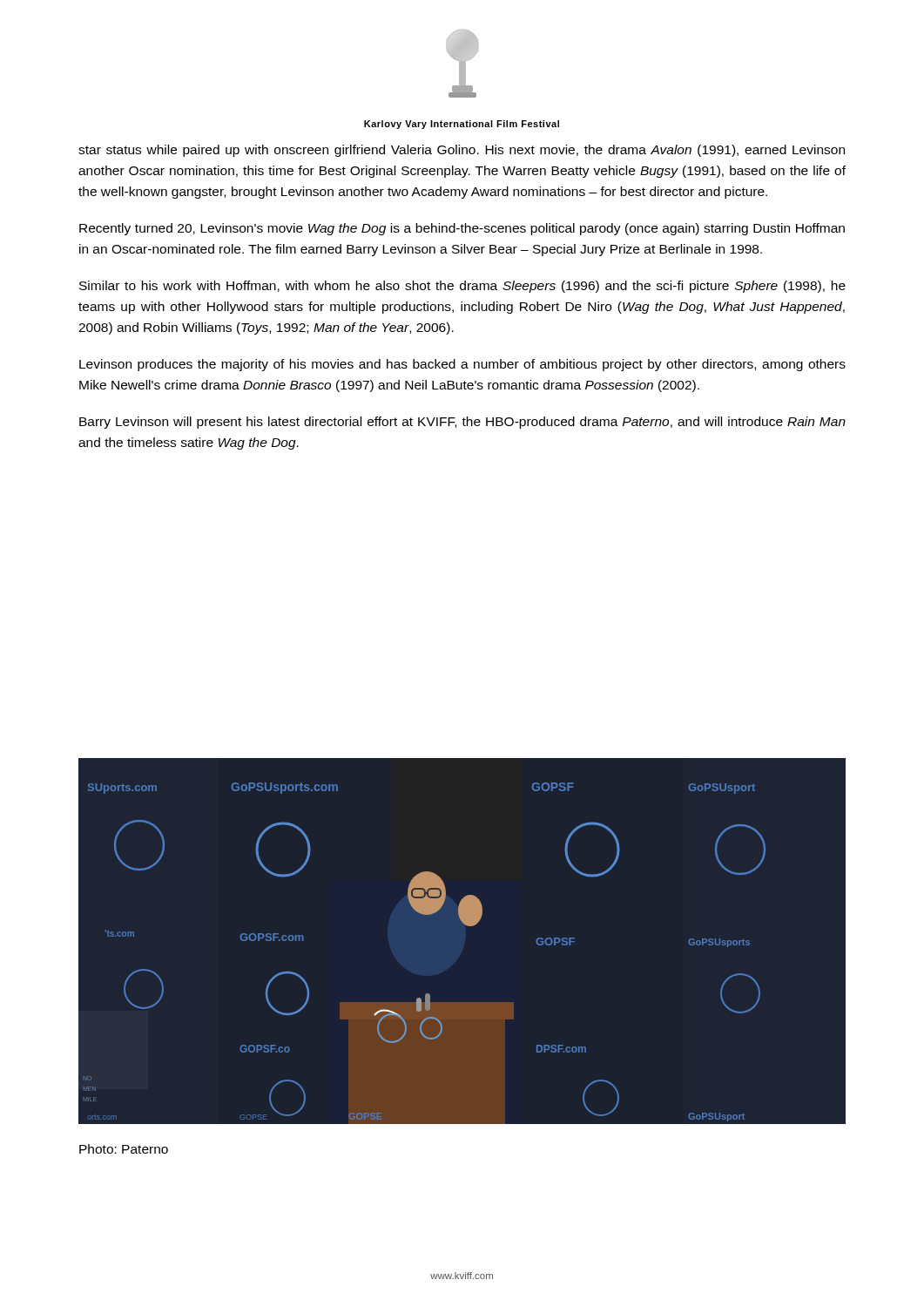Select the photo
Image resolution: width=924 pixels, height=1307 pixels.
[462, 943]
